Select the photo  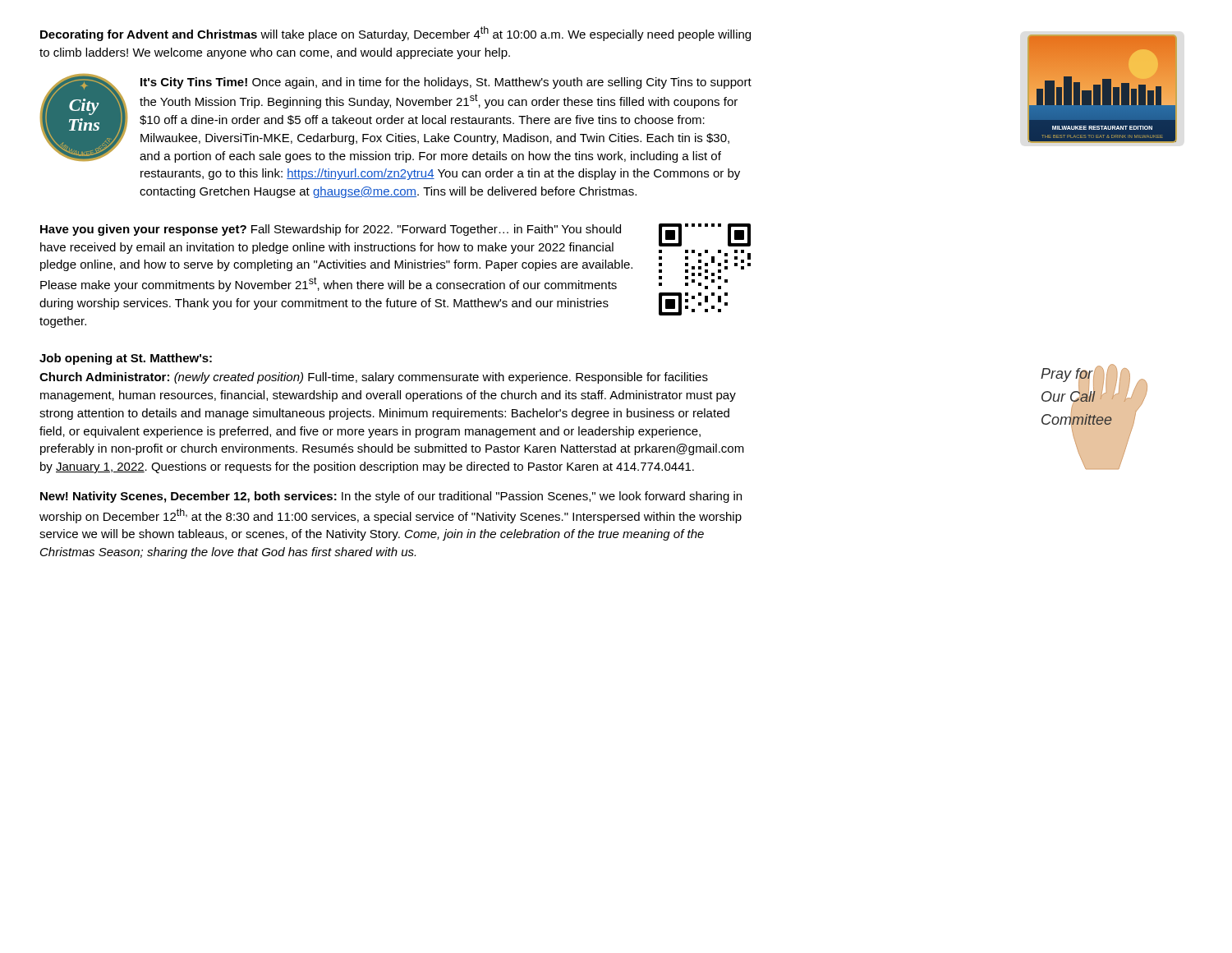coord(1102,90)
